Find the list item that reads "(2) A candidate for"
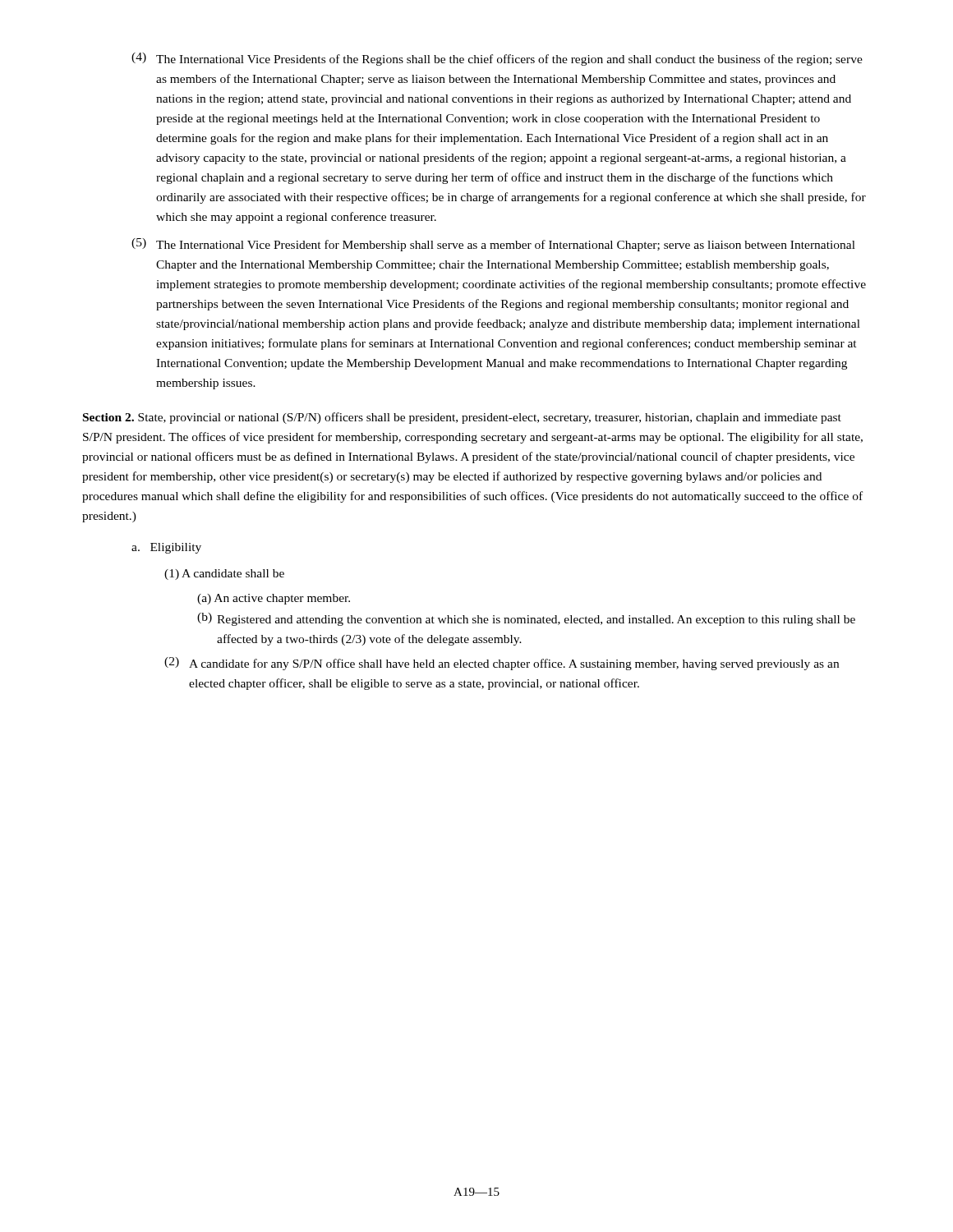Screen dimensions: 1232x953 (x=518, y=674)
